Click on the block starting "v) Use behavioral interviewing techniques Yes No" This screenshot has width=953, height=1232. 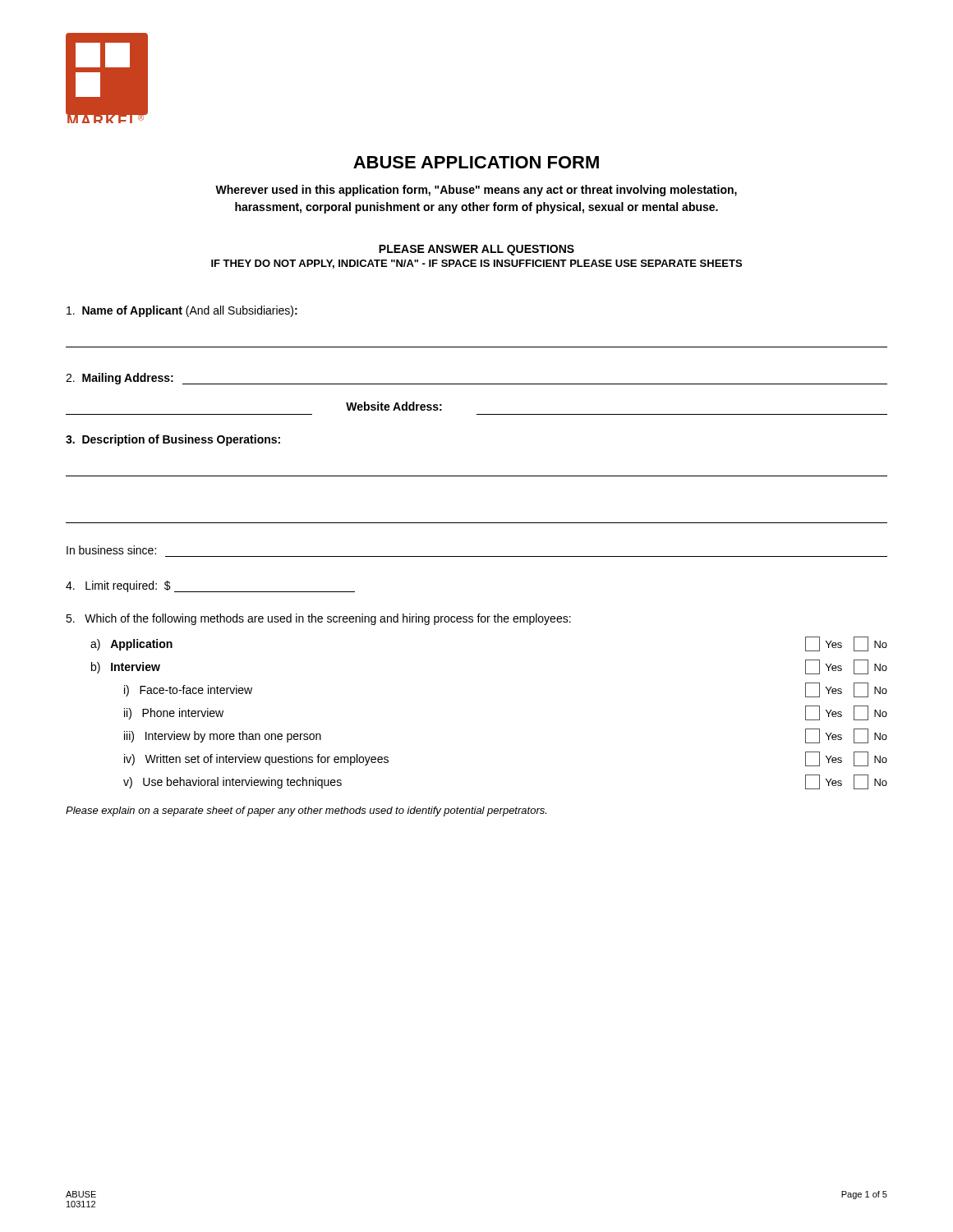(x=233, y=781)
